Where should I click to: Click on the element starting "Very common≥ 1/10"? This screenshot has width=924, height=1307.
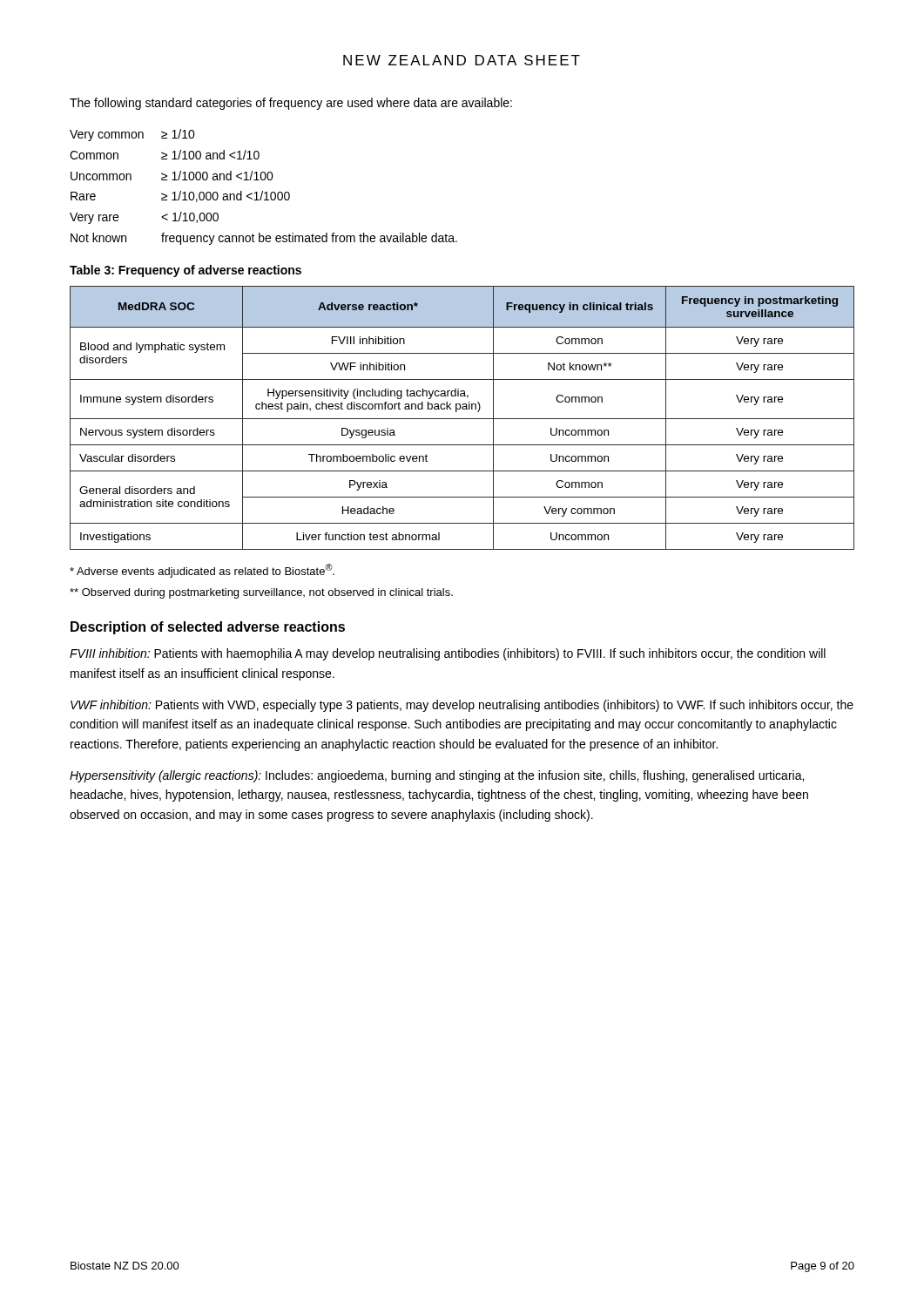coord(142,135)
